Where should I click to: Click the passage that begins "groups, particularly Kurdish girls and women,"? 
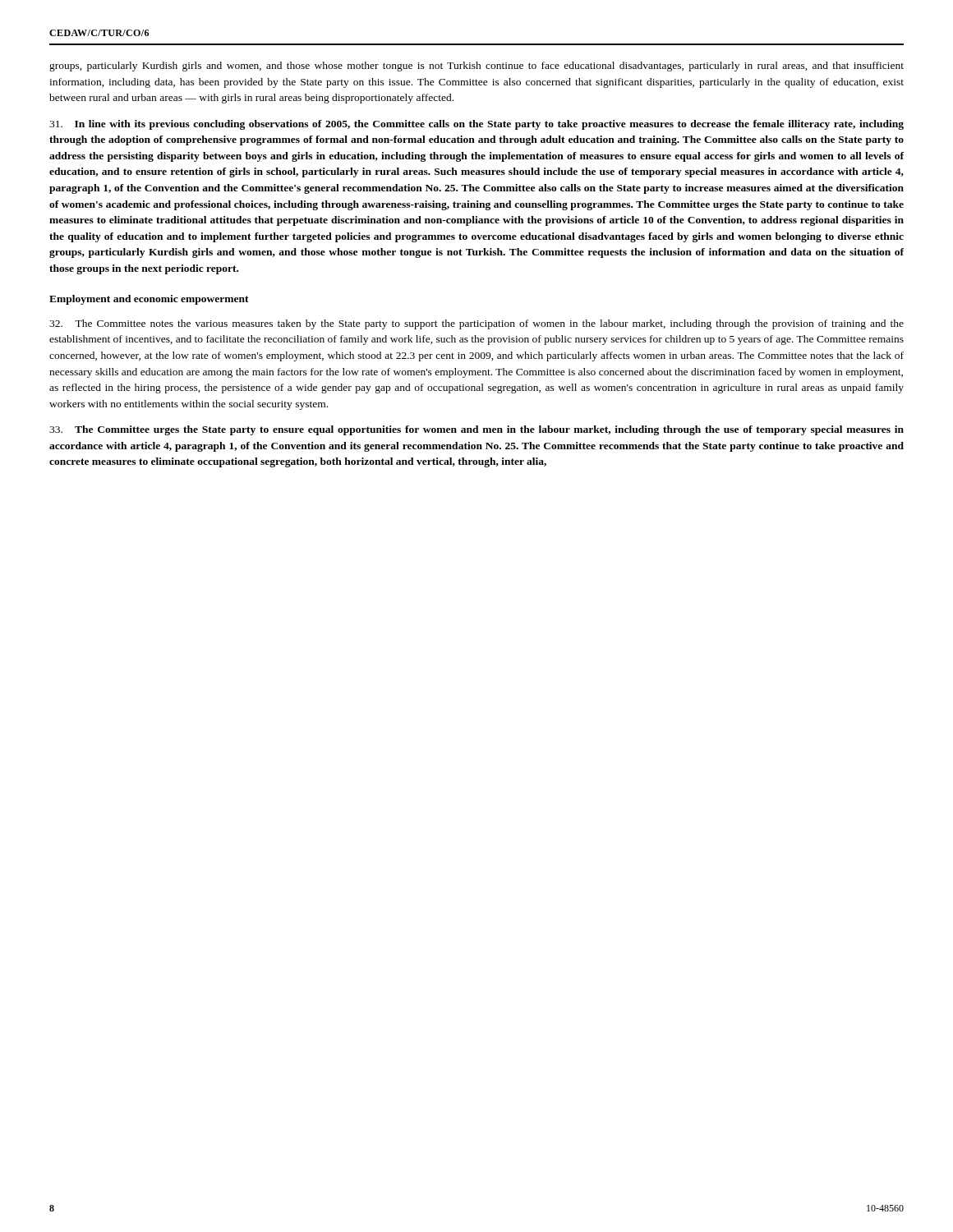tap(476, 81)
